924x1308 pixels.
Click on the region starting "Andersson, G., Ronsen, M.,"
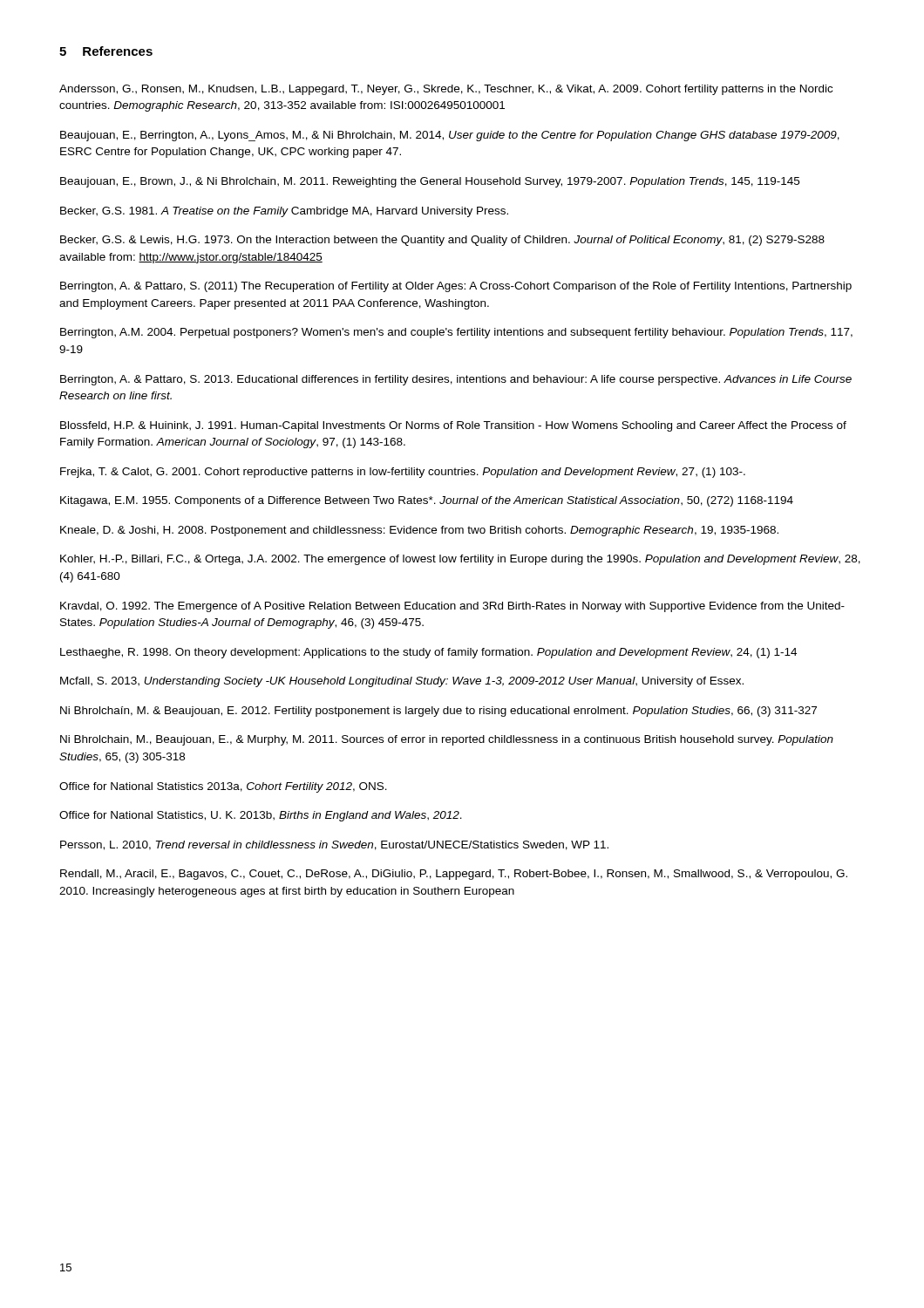coord(446,97)
